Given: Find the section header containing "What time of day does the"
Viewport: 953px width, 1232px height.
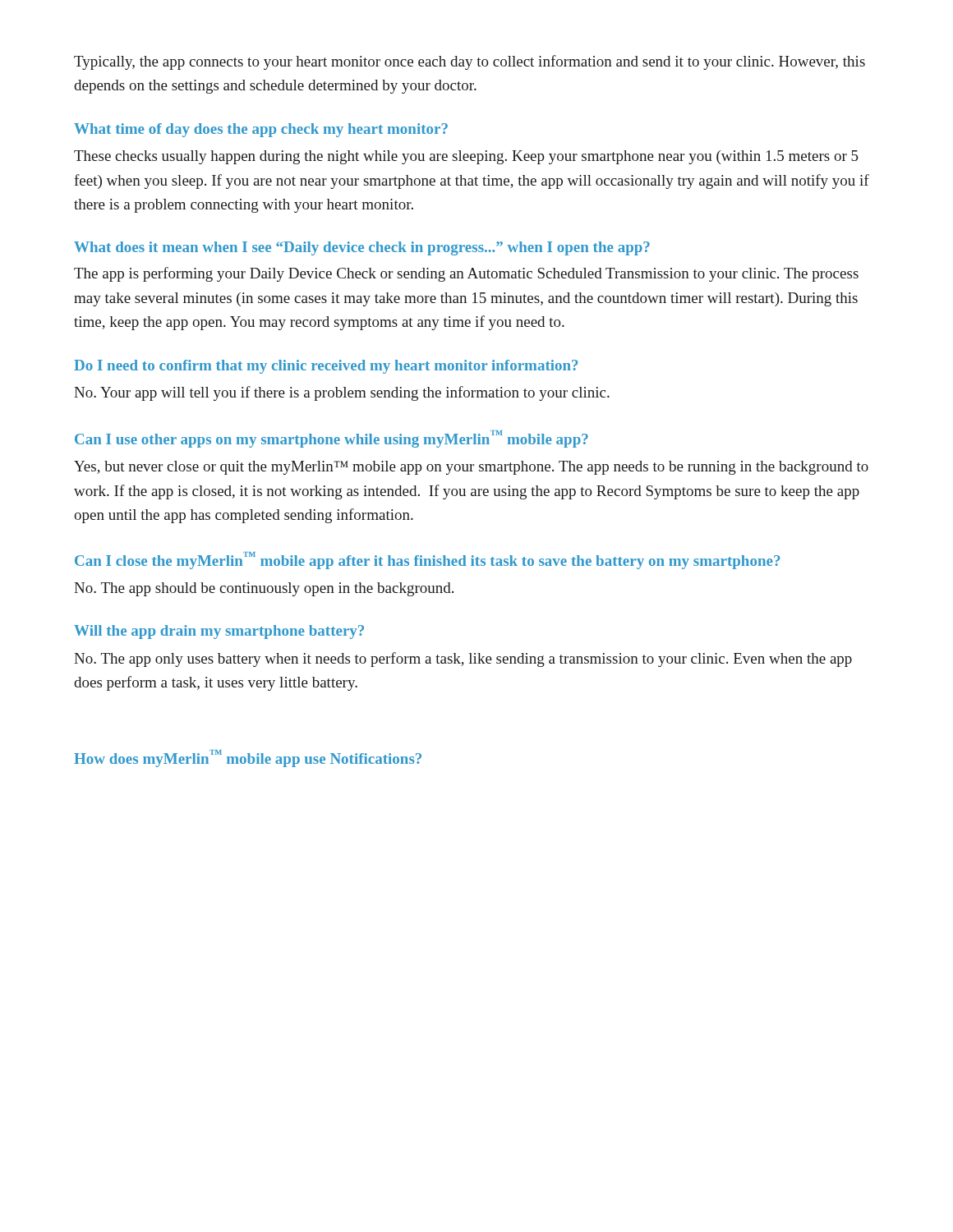Looking at the screenshot, I should pos(261,128).
